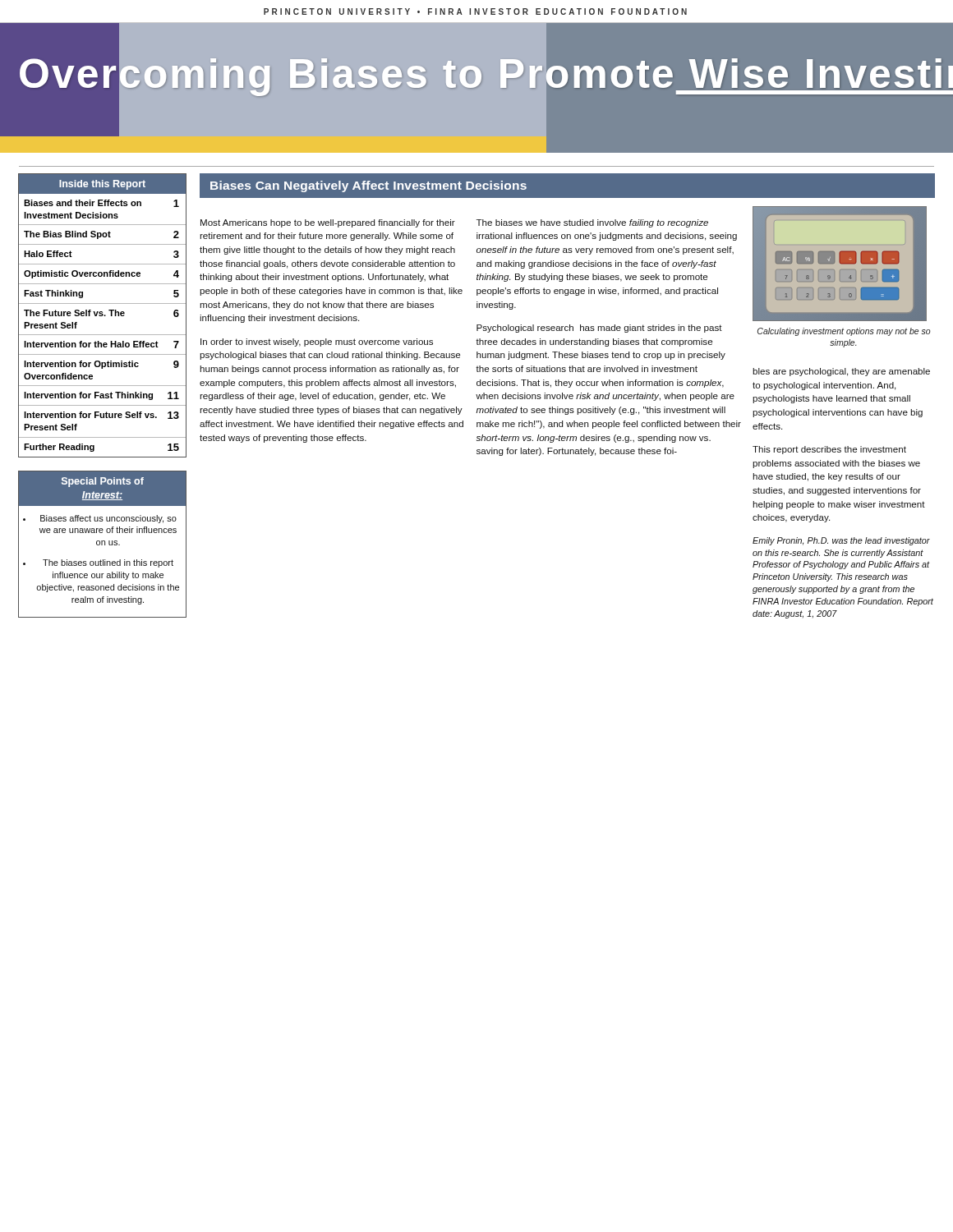
Task: Point to the text block starting "The biases we have studied involve failing"
Action: point(609,337)
